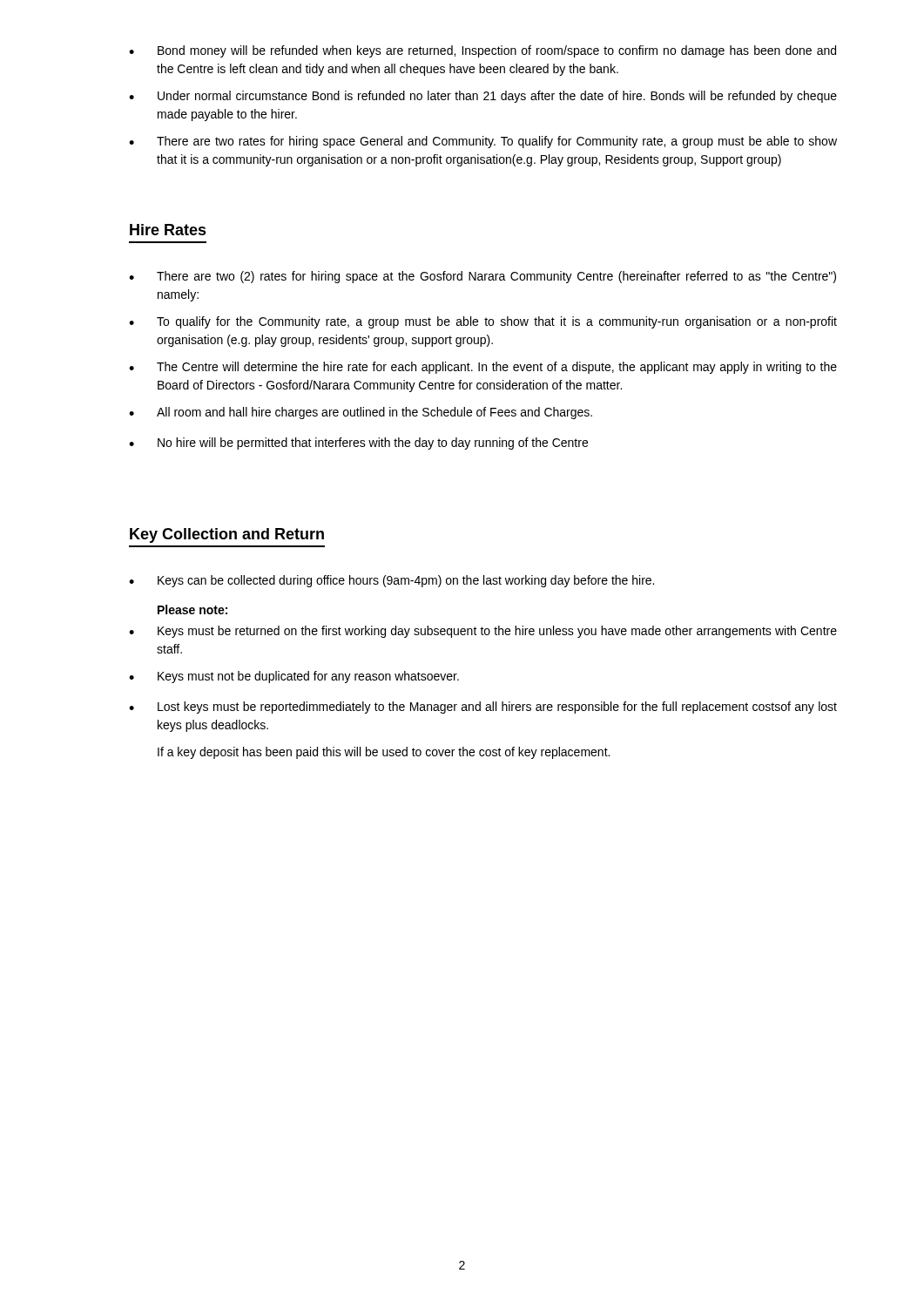Find the list item containing "• Under normal circumstance"

[x=483, y=105]
